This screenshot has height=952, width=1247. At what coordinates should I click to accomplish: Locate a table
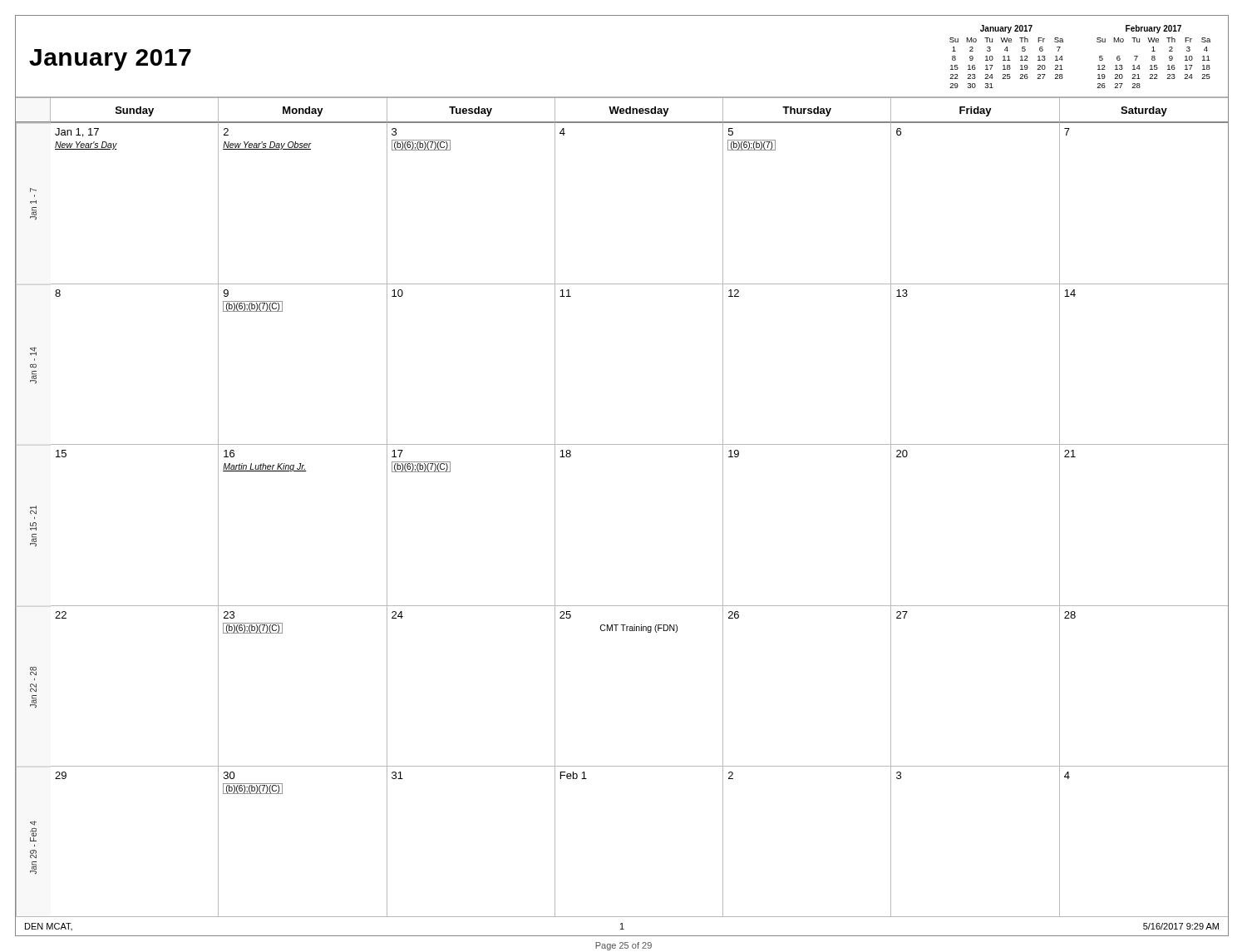tap(622, 513)
